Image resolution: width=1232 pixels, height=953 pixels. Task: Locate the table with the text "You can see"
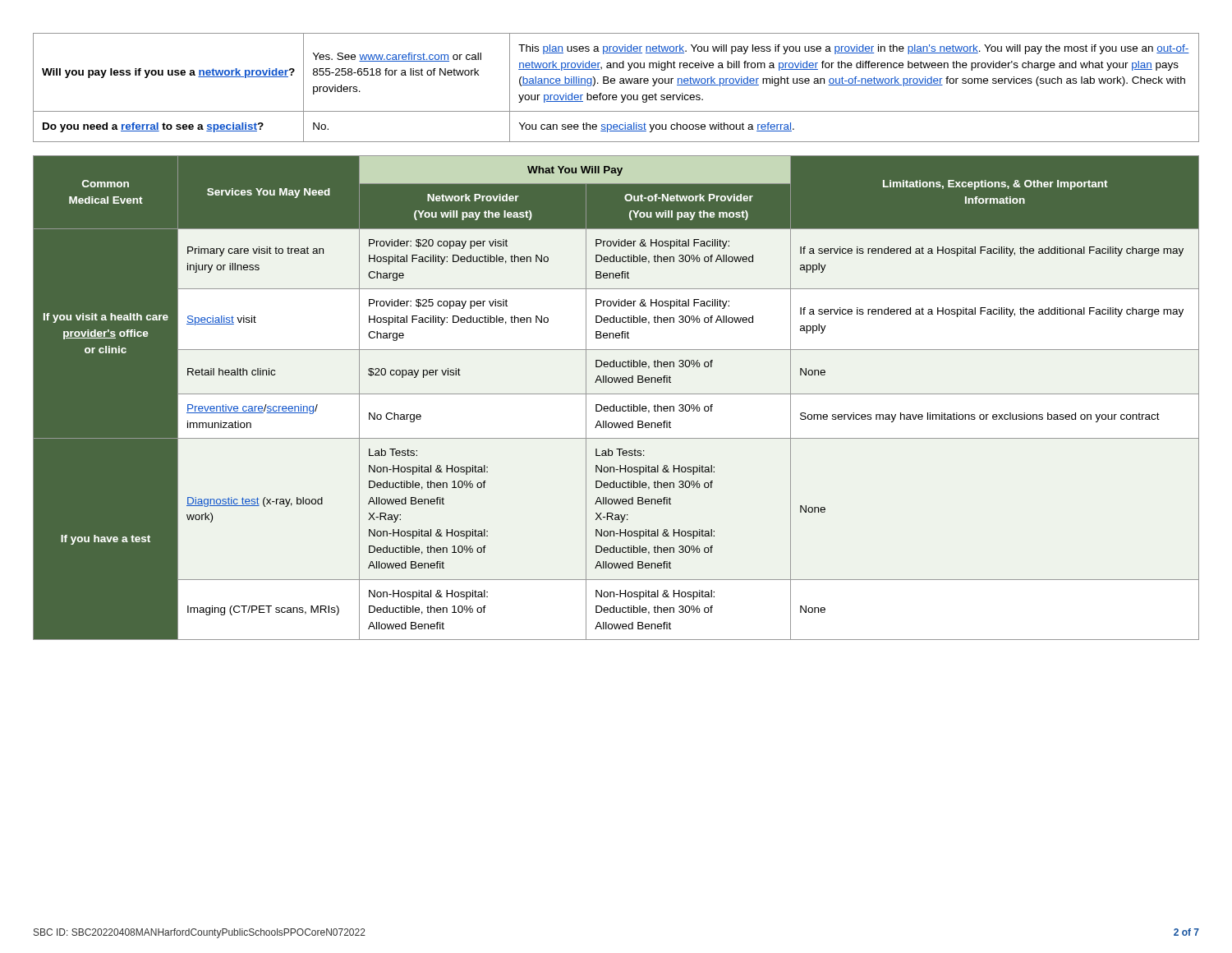point(616,87)
